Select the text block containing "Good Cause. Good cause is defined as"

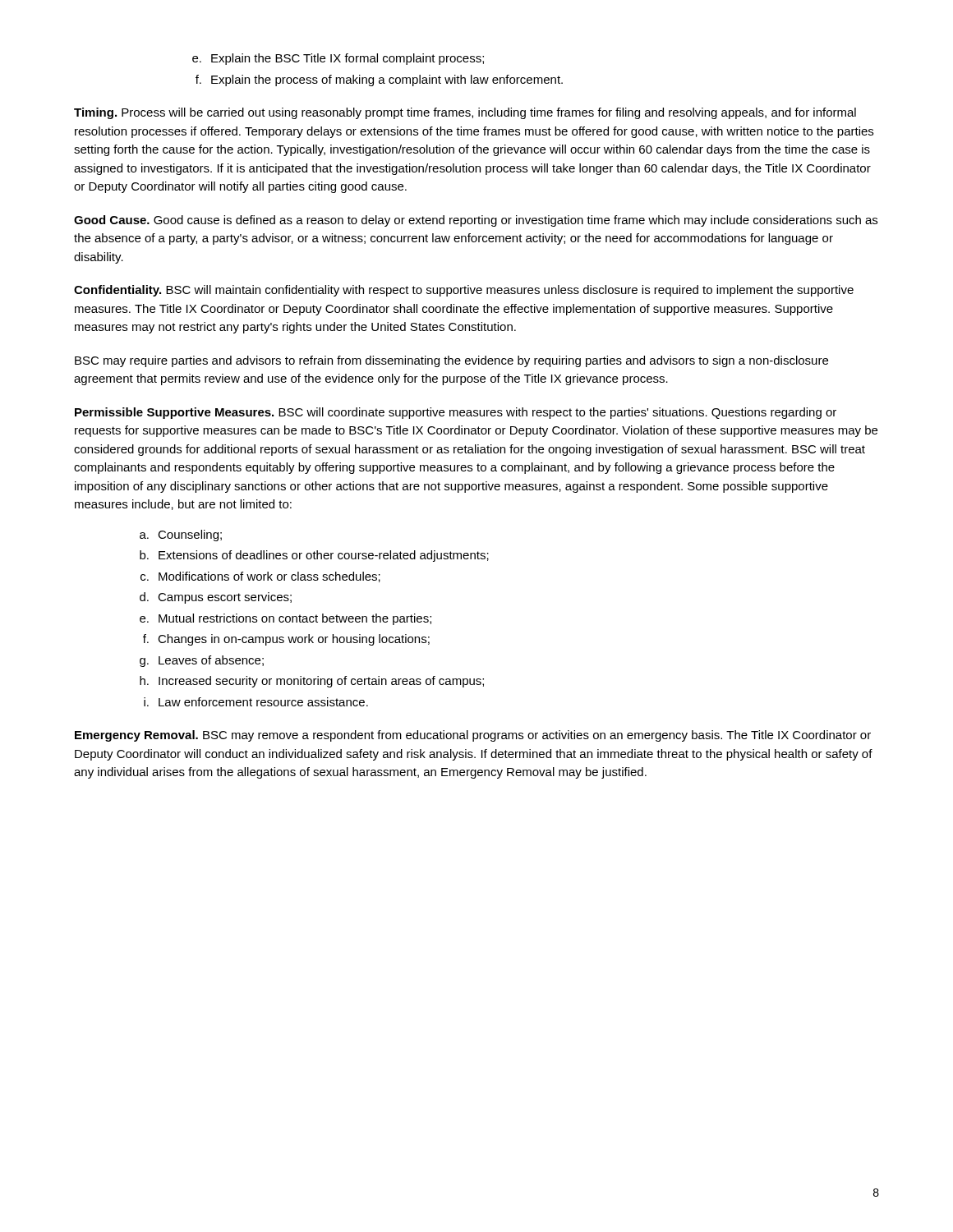(476, 238)
